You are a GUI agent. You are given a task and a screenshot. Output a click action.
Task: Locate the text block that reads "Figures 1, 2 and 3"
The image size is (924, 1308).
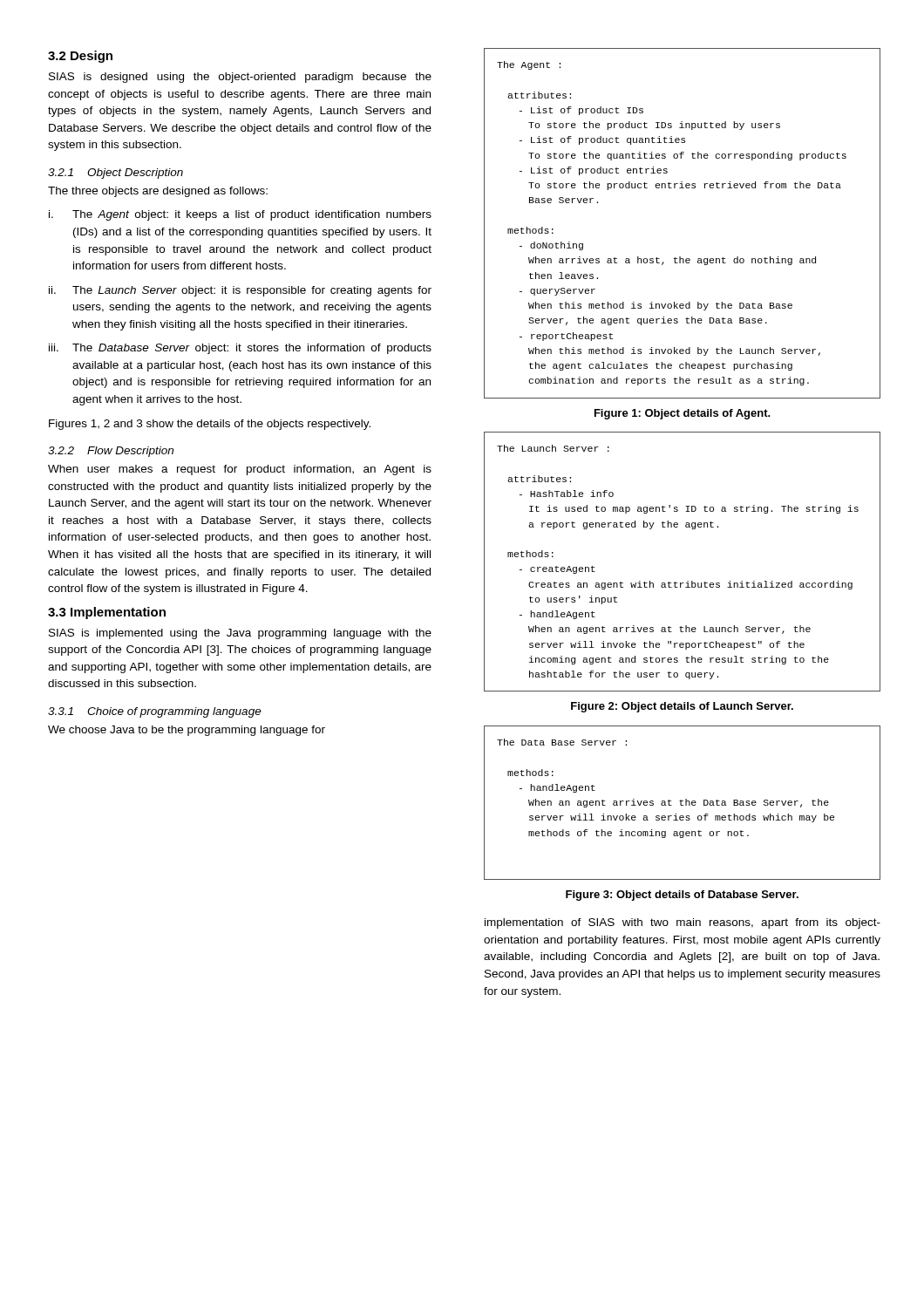pyautogui.click(x=240, y=423)
